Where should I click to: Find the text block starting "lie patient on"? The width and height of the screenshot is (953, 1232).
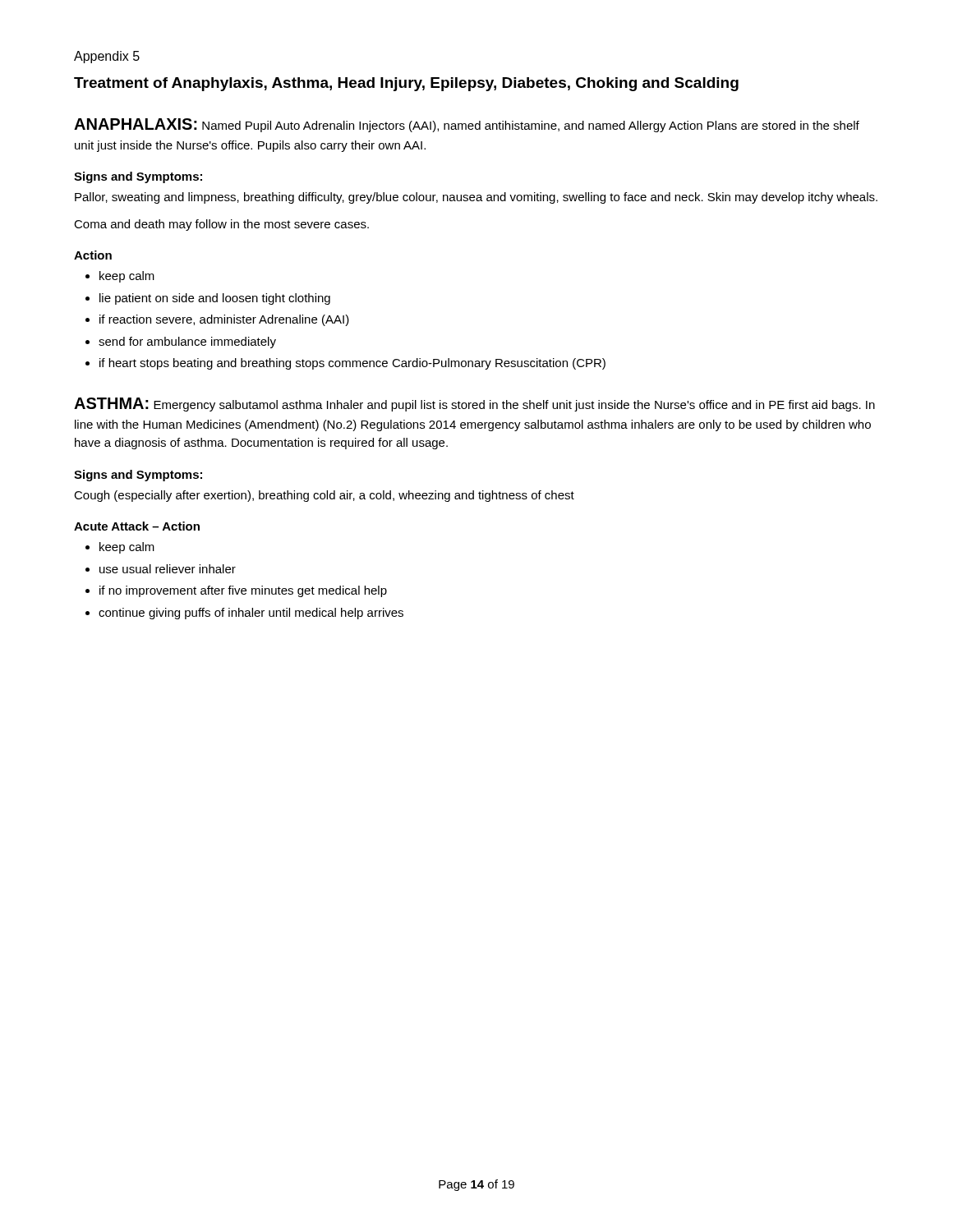[215, 297]
